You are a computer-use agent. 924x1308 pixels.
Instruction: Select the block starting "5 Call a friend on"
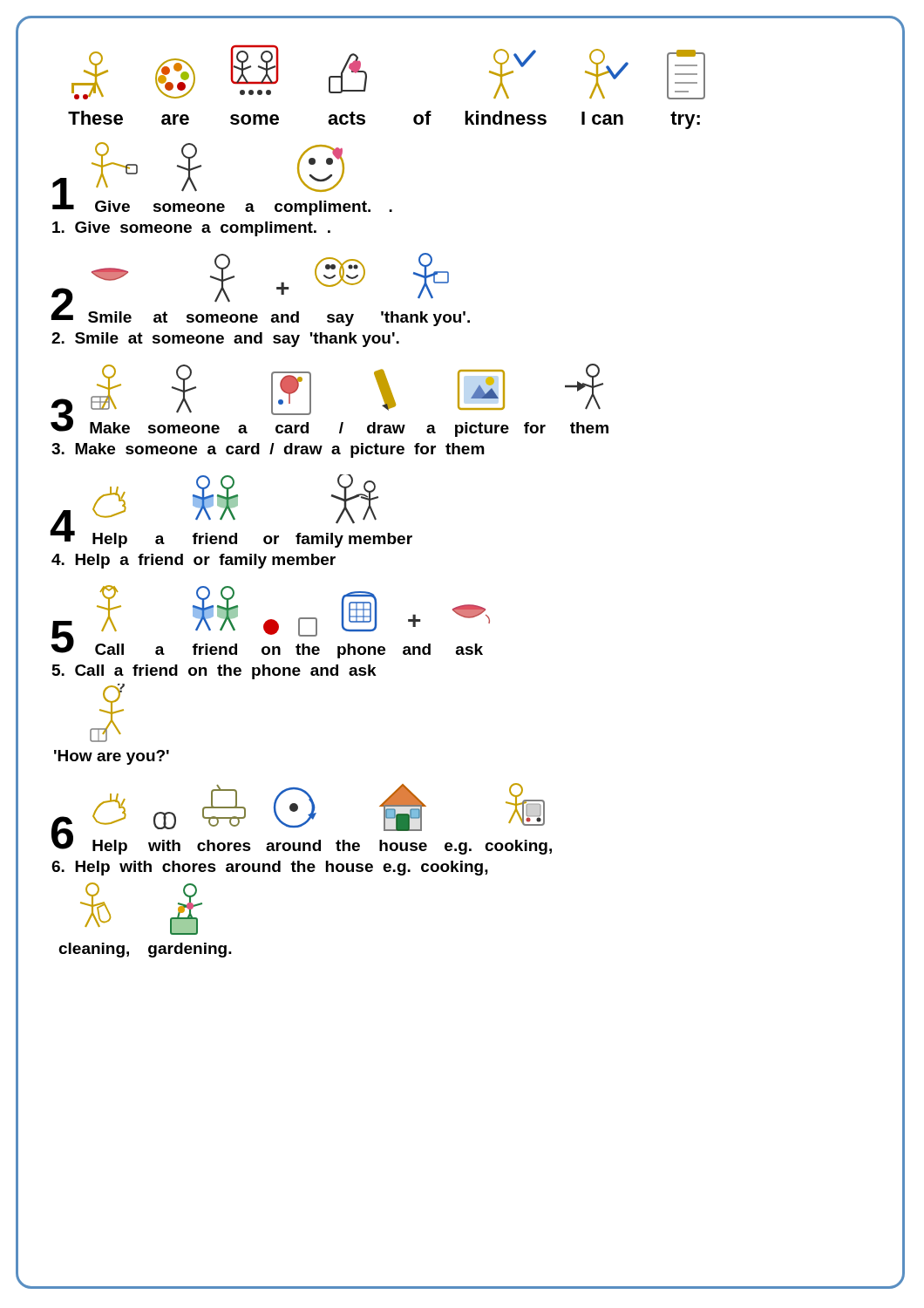[460, 674]
